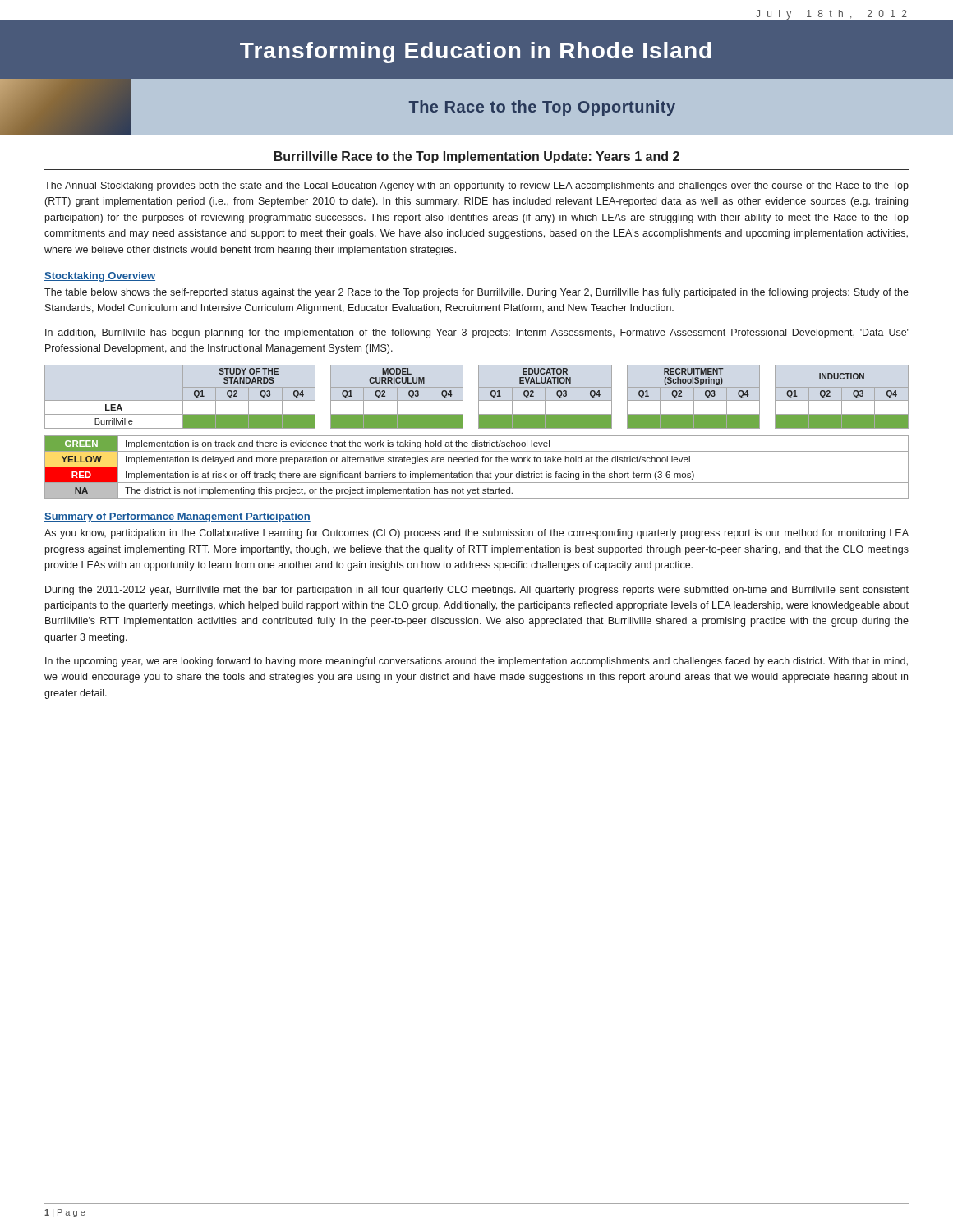Viewport: 953px width, 1232px height.
Task: Find the element starting "The table below shows the"
Action: [x=476, y=300]
